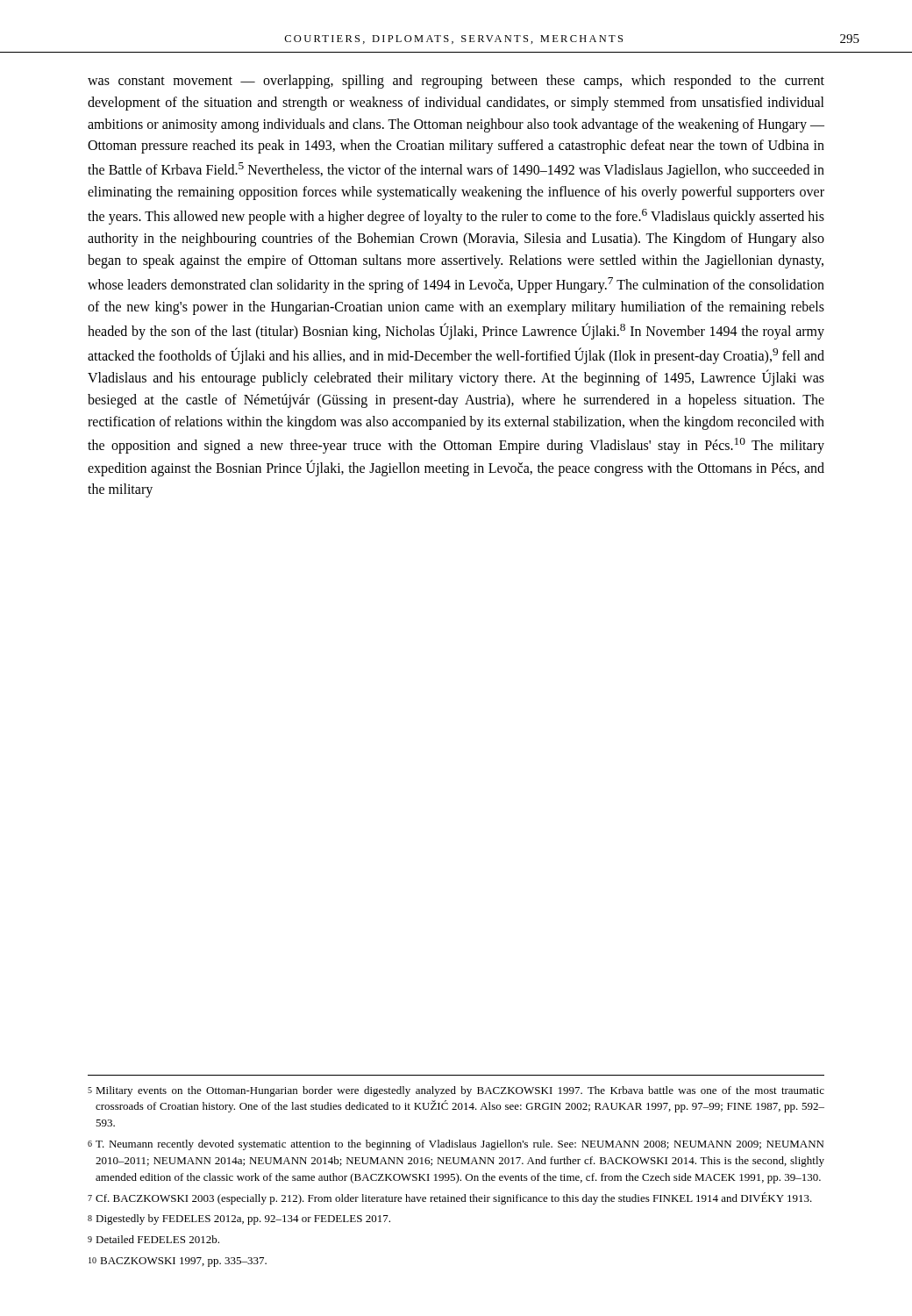This screenshot has height=1316, width=912.
Task: Navigate to the text block starting "7 Cf. BACZKOWSKI"
Action: click(x=456, y=1198)
